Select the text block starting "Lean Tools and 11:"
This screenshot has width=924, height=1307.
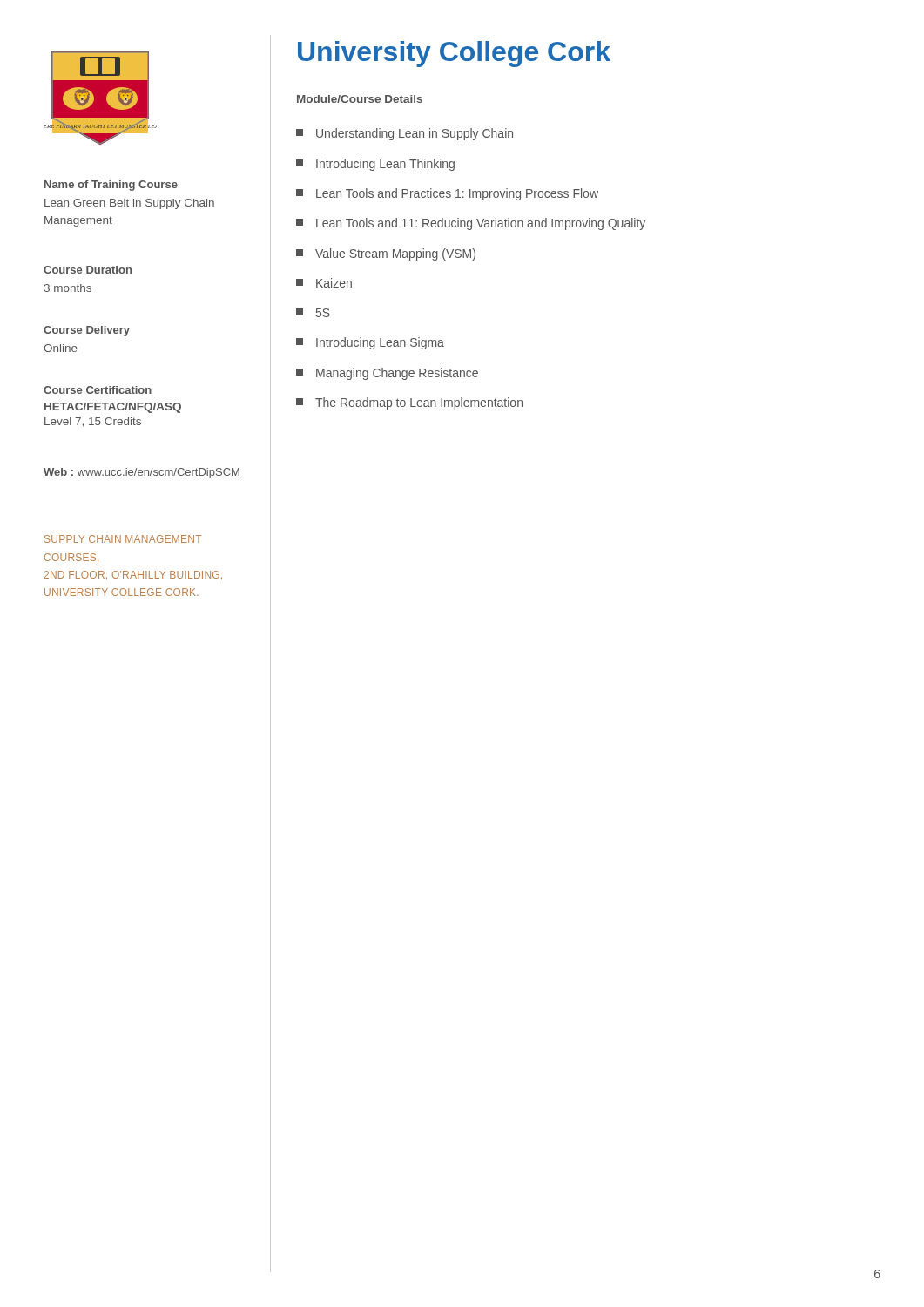471,223
